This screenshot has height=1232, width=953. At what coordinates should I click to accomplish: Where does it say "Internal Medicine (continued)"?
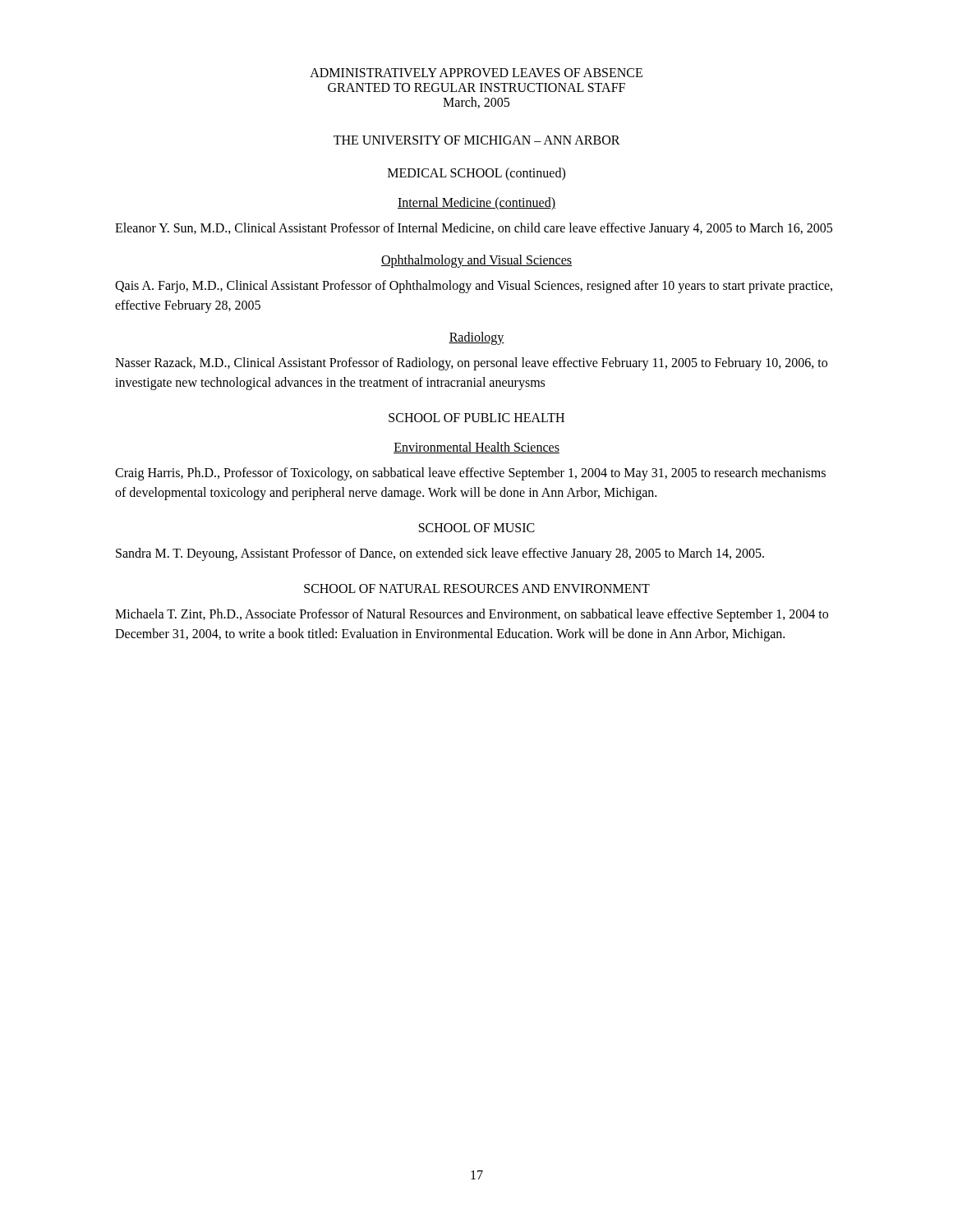[476, 202]
